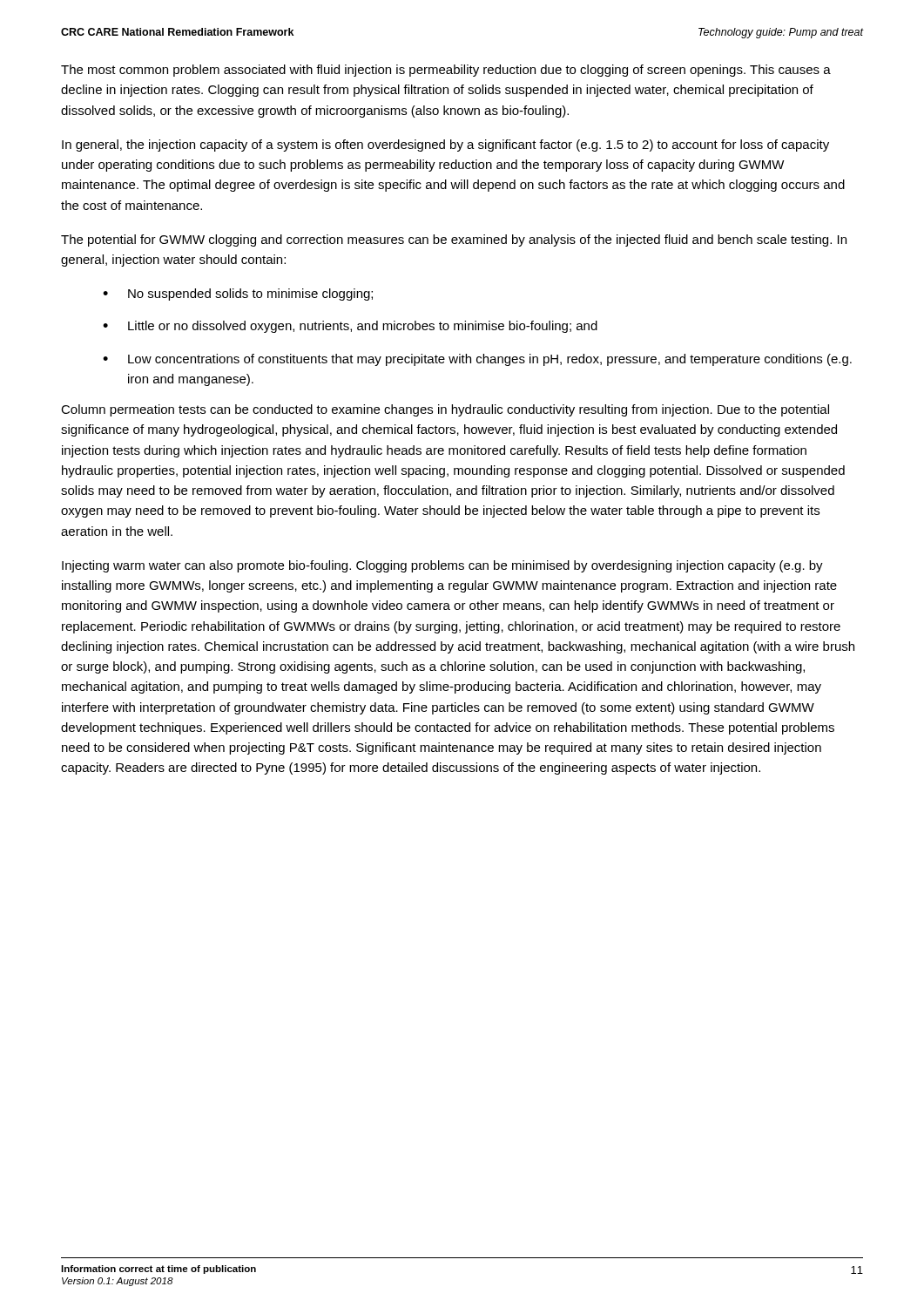Screen dimensions: 1307x924
Task: Find the text block that reads "The most common"
Action: click(446, 90)
